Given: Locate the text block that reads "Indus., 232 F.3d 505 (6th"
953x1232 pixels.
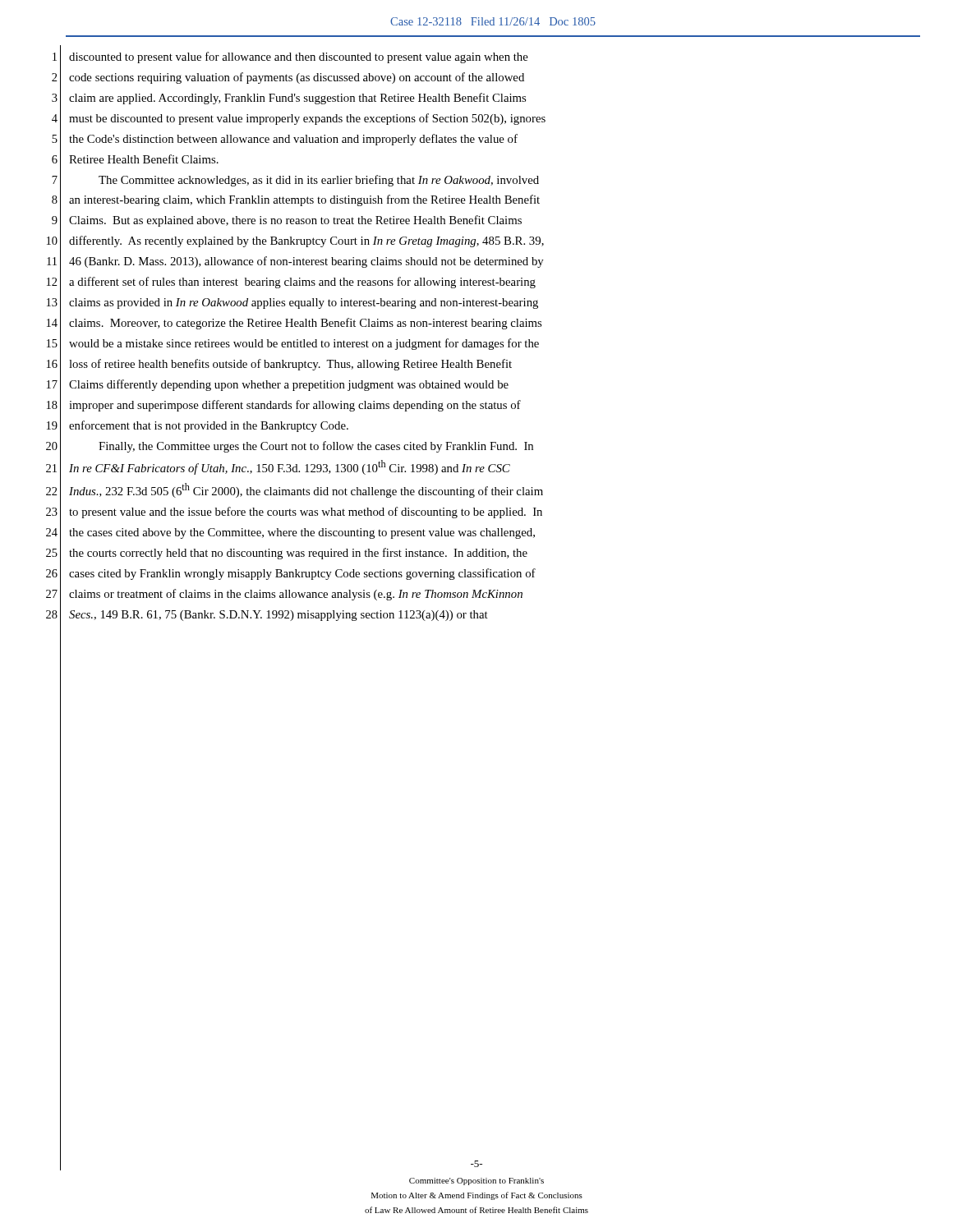Looking at the screenshot, I should pos(306,490).
